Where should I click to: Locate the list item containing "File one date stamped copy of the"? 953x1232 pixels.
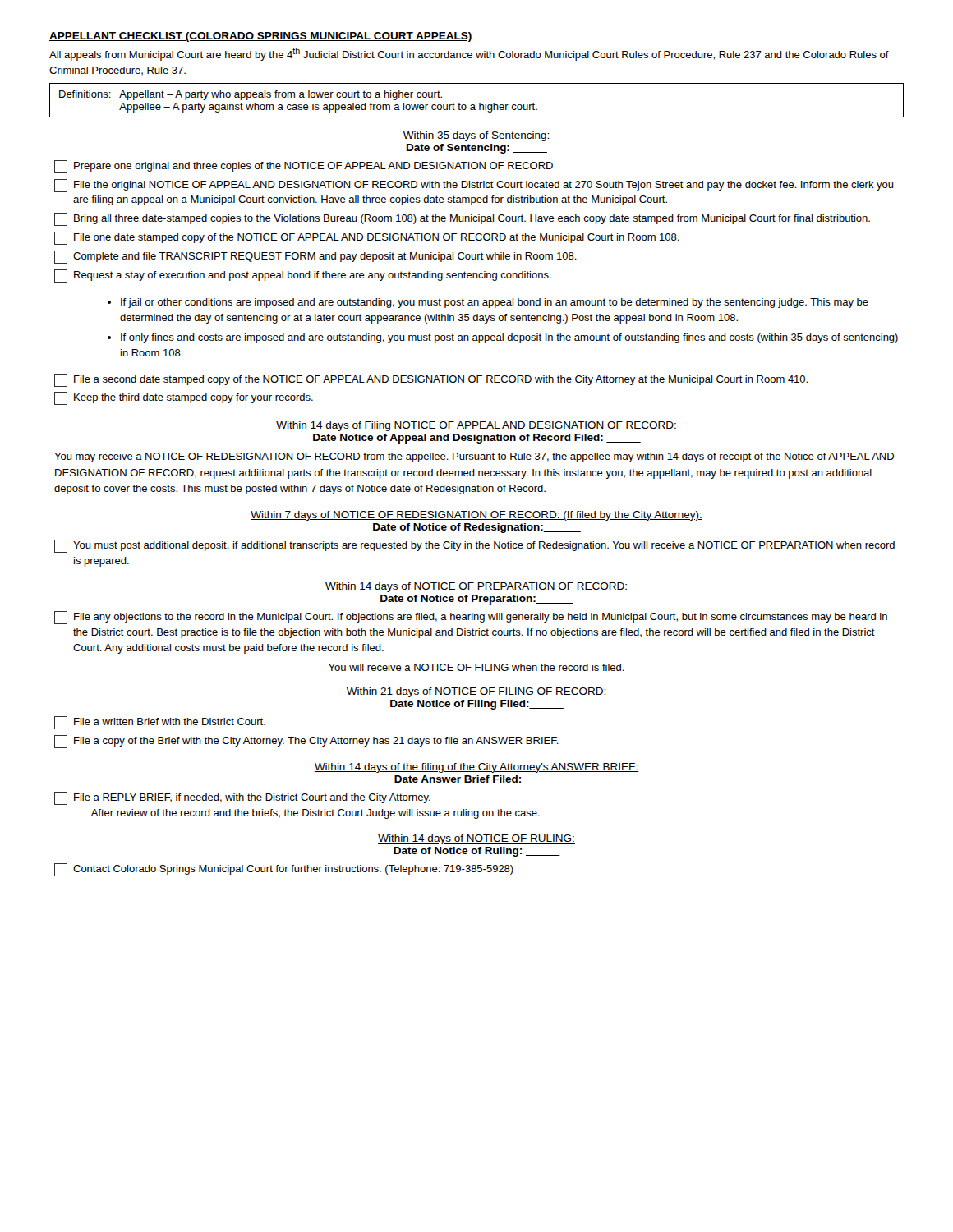[479, 238]
